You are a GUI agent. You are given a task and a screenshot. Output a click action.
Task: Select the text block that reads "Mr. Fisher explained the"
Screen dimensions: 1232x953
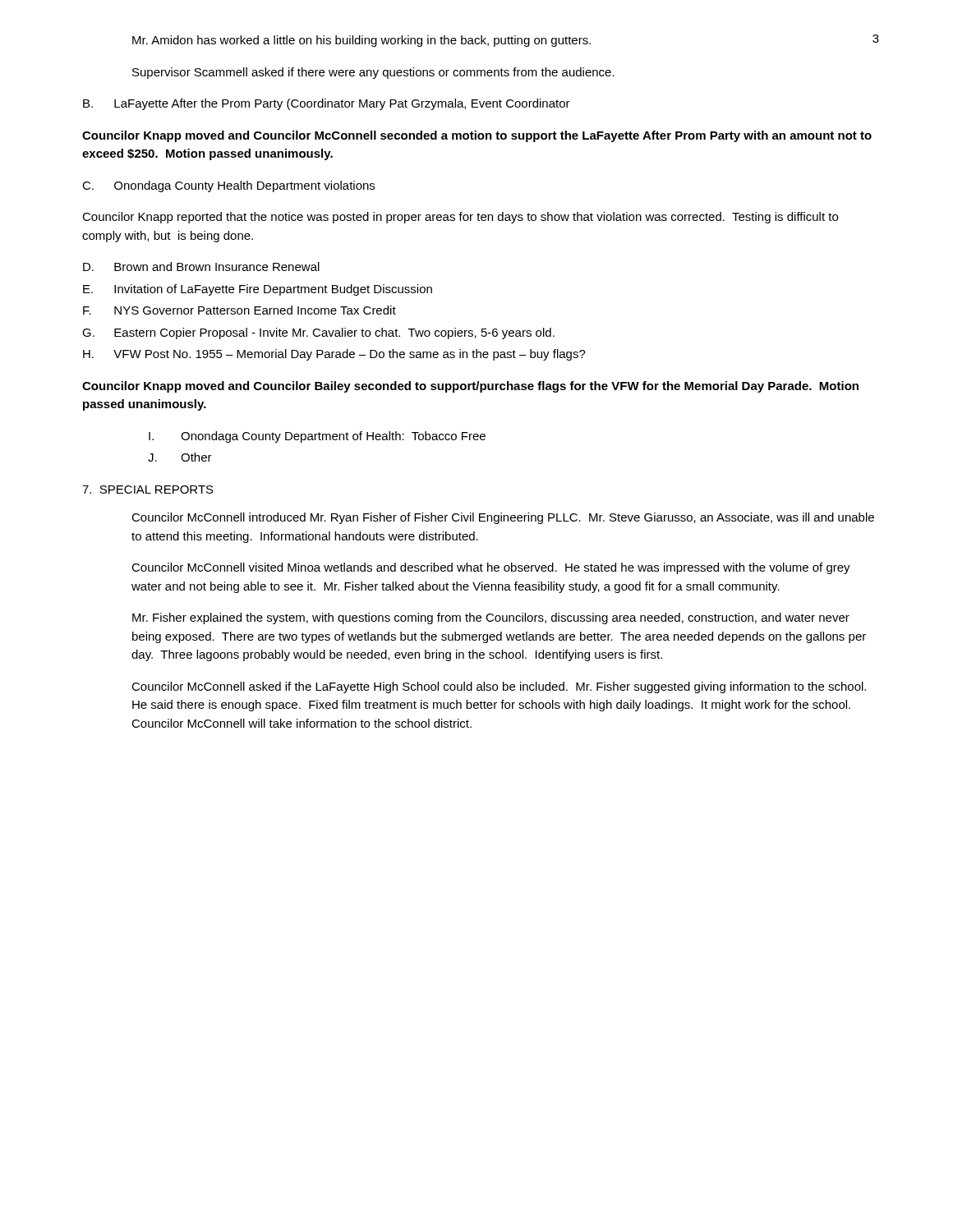coord(499,636)
